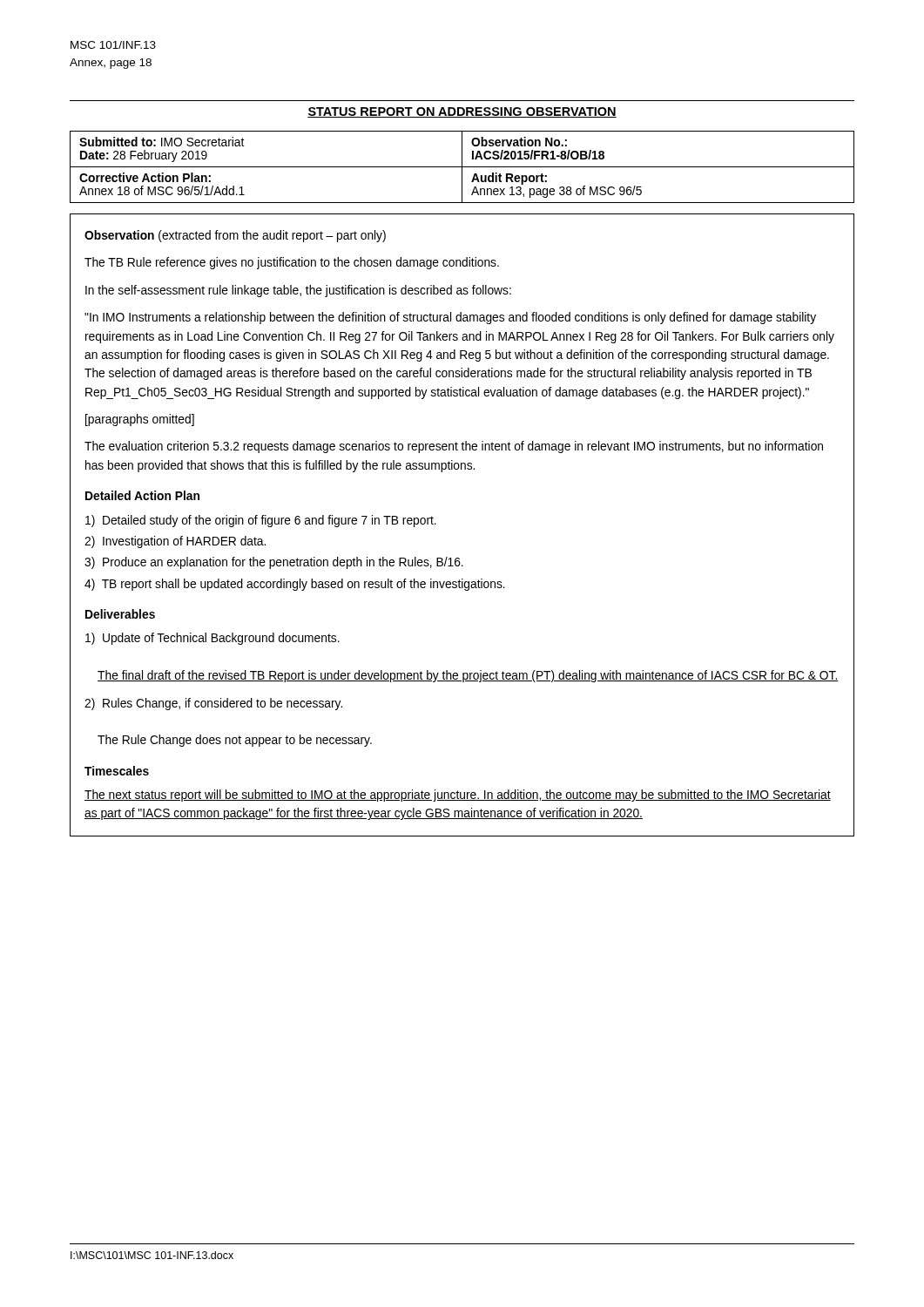Find the block on this page that starts ""In IMO Instruments a relationship between the"
Viewport: 924px width, 1307px height.
459,355
